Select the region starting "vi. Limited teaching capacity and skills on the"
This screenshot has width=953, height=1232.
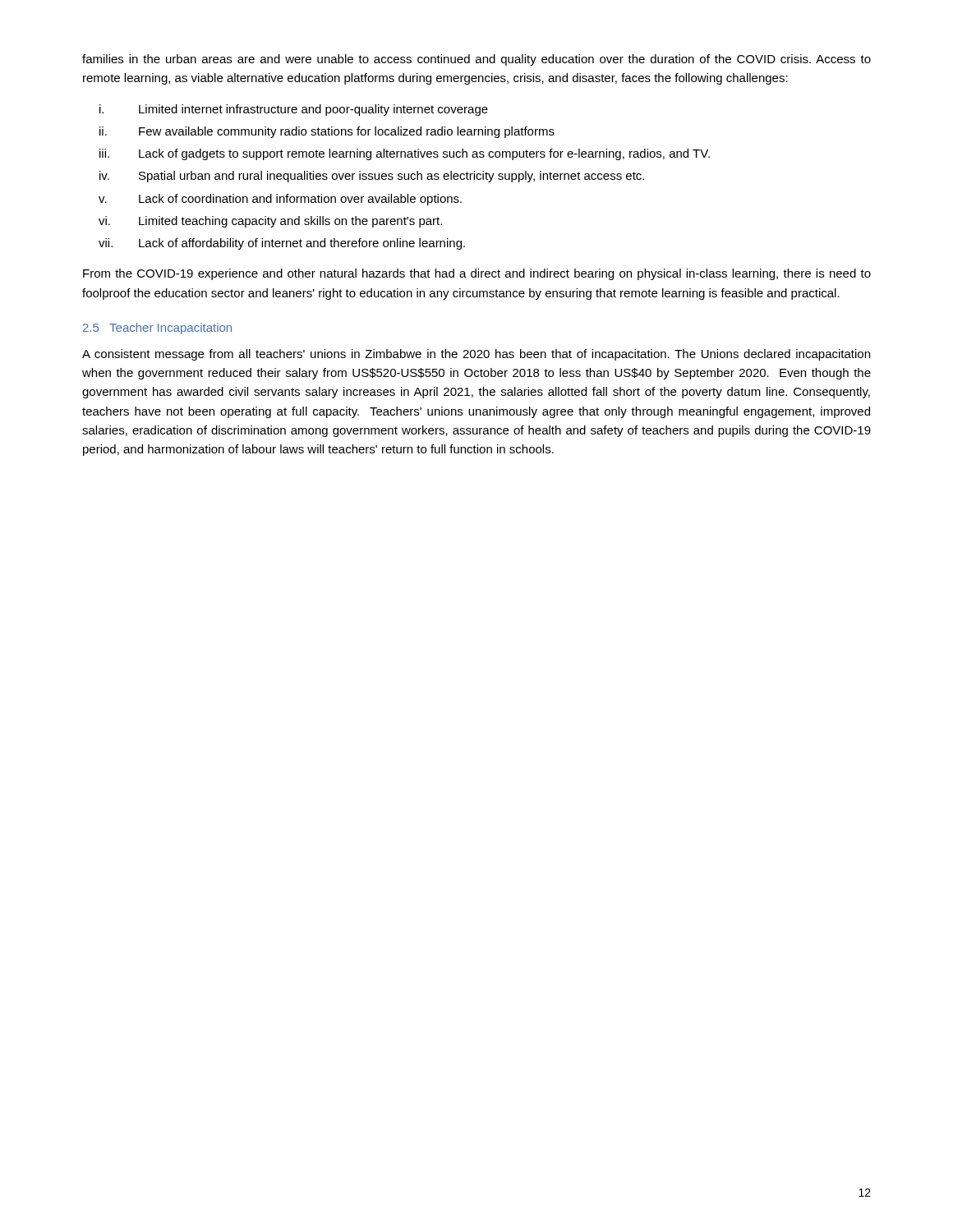pyautogui.click(x=270, y=222)
